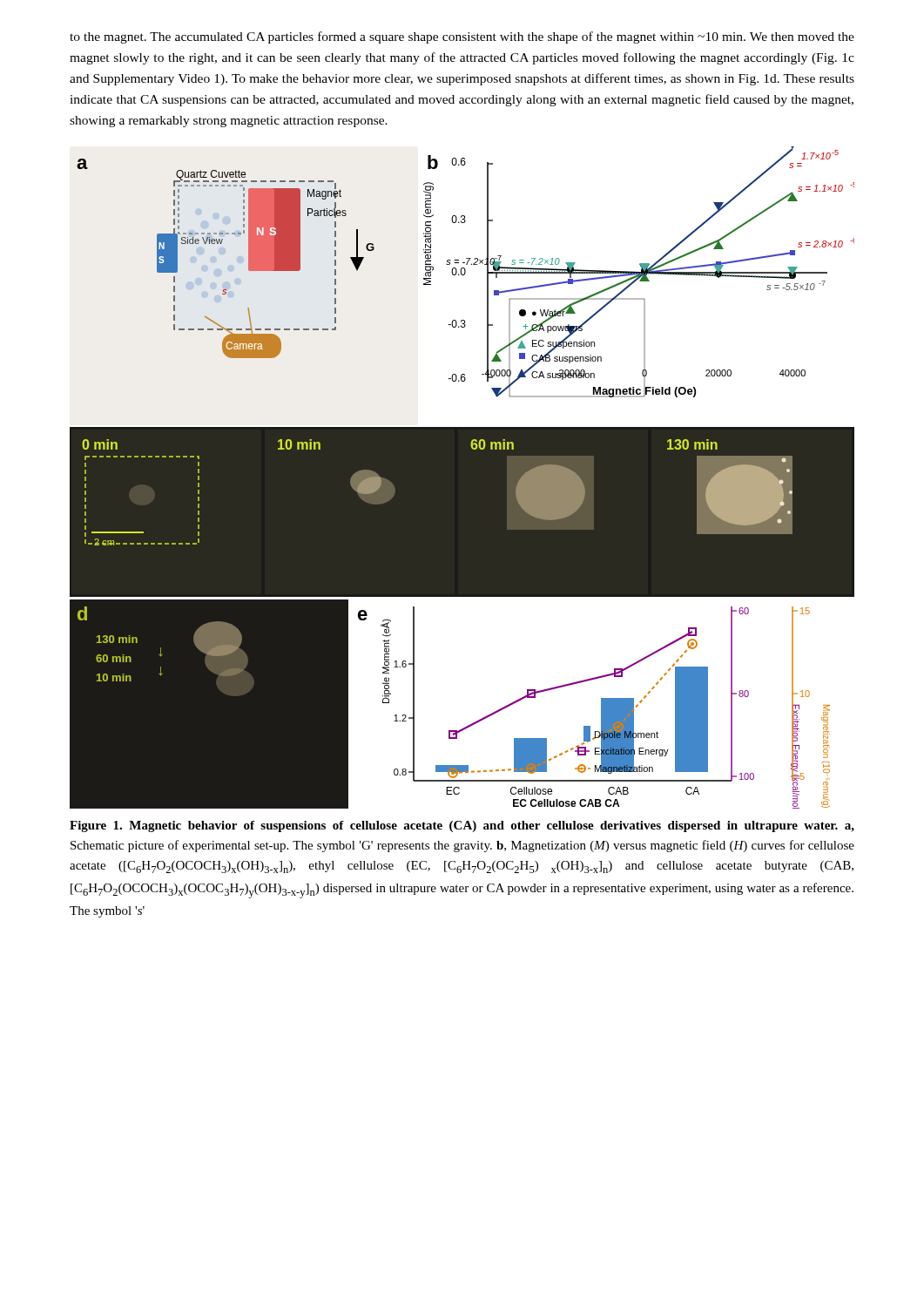924x1307 pixels.
Task: Select the element starting "Figure 1. Magnetic behavior"
Action: click(x=462, y=868)
